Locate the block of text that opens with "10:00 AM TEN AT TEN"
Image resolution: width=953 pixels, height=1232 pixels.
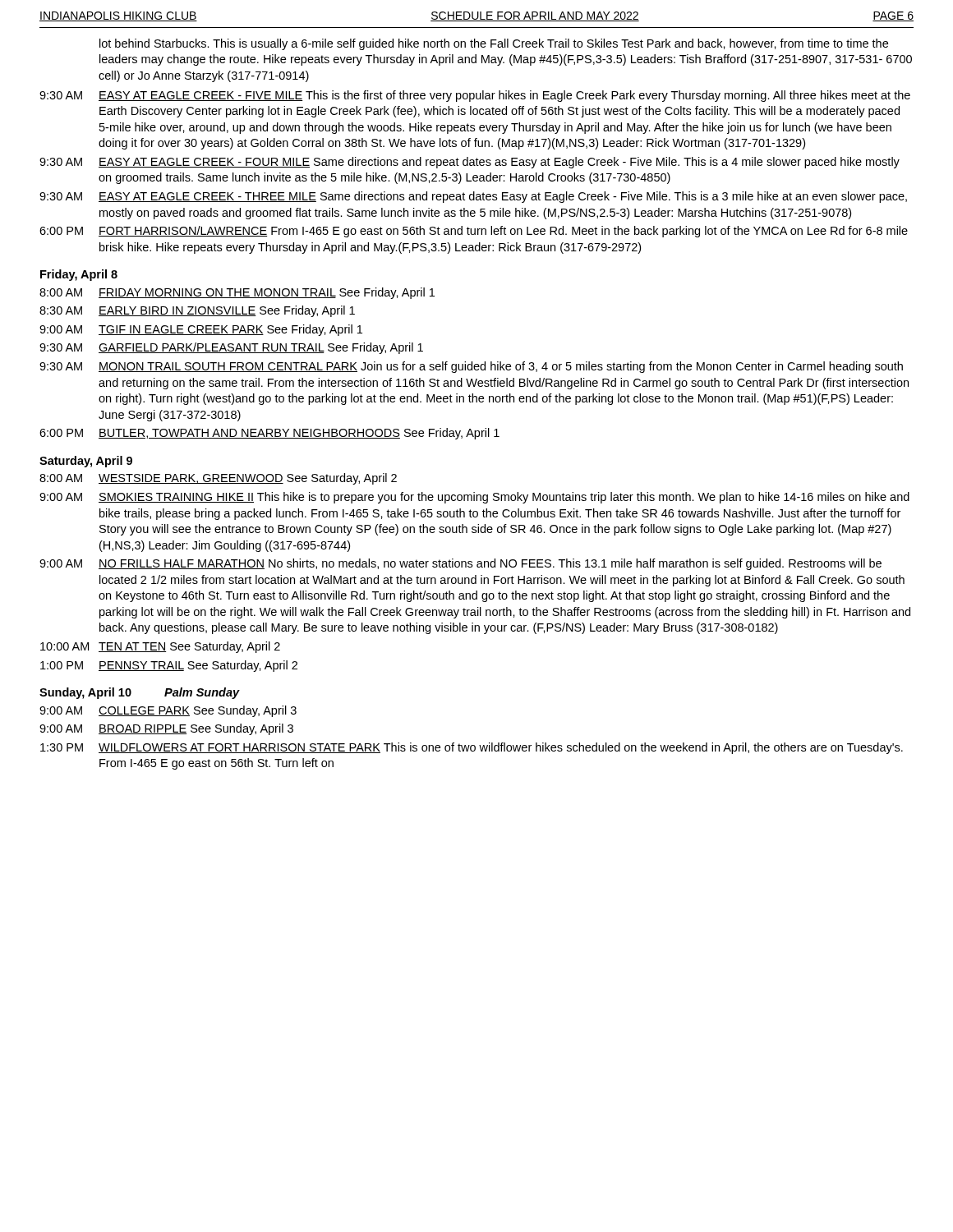(160, 647)
